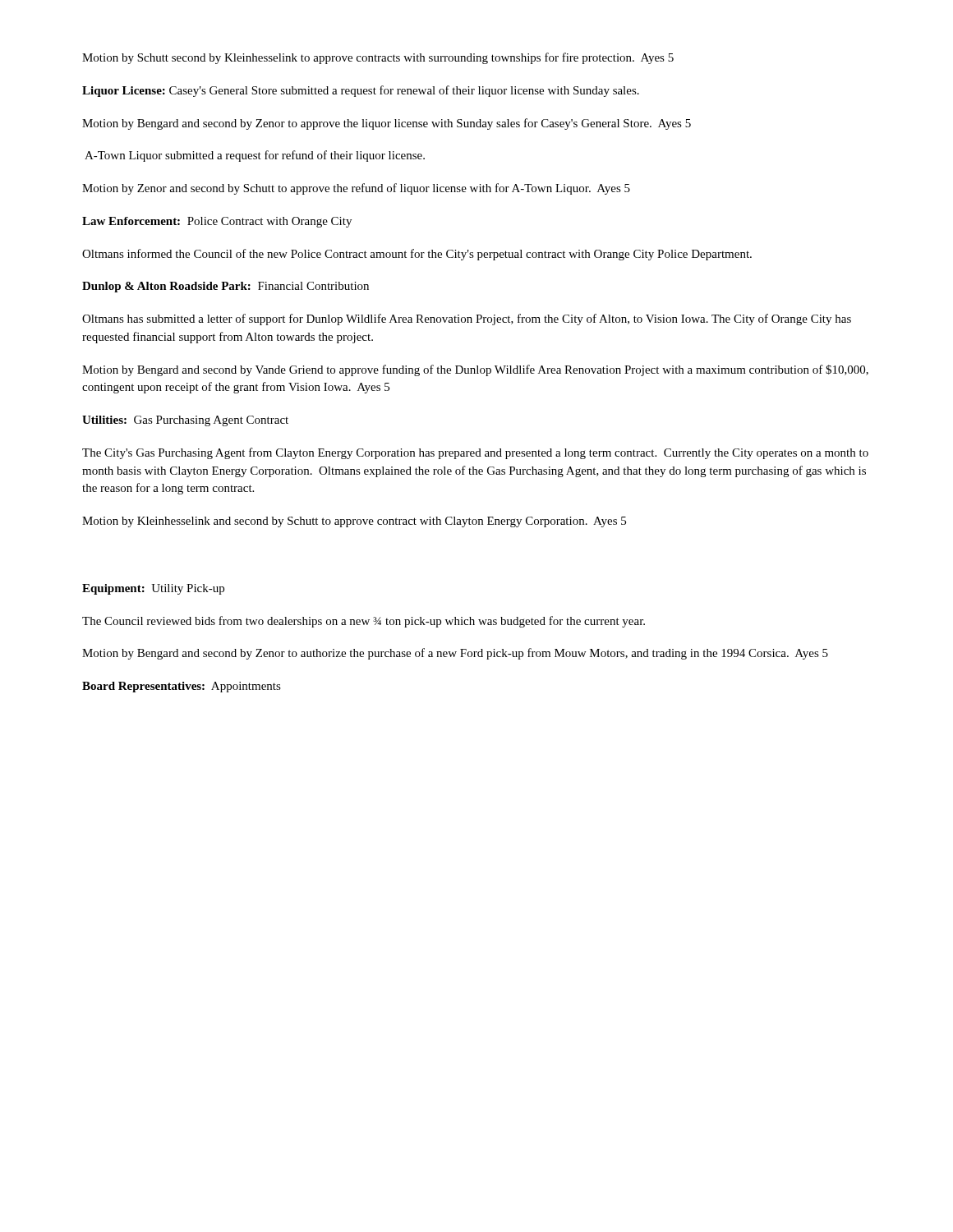Find the text block starting "The Council reviewed"
This screenshot has height=1232, width=953.
click(x=476, y=621)
